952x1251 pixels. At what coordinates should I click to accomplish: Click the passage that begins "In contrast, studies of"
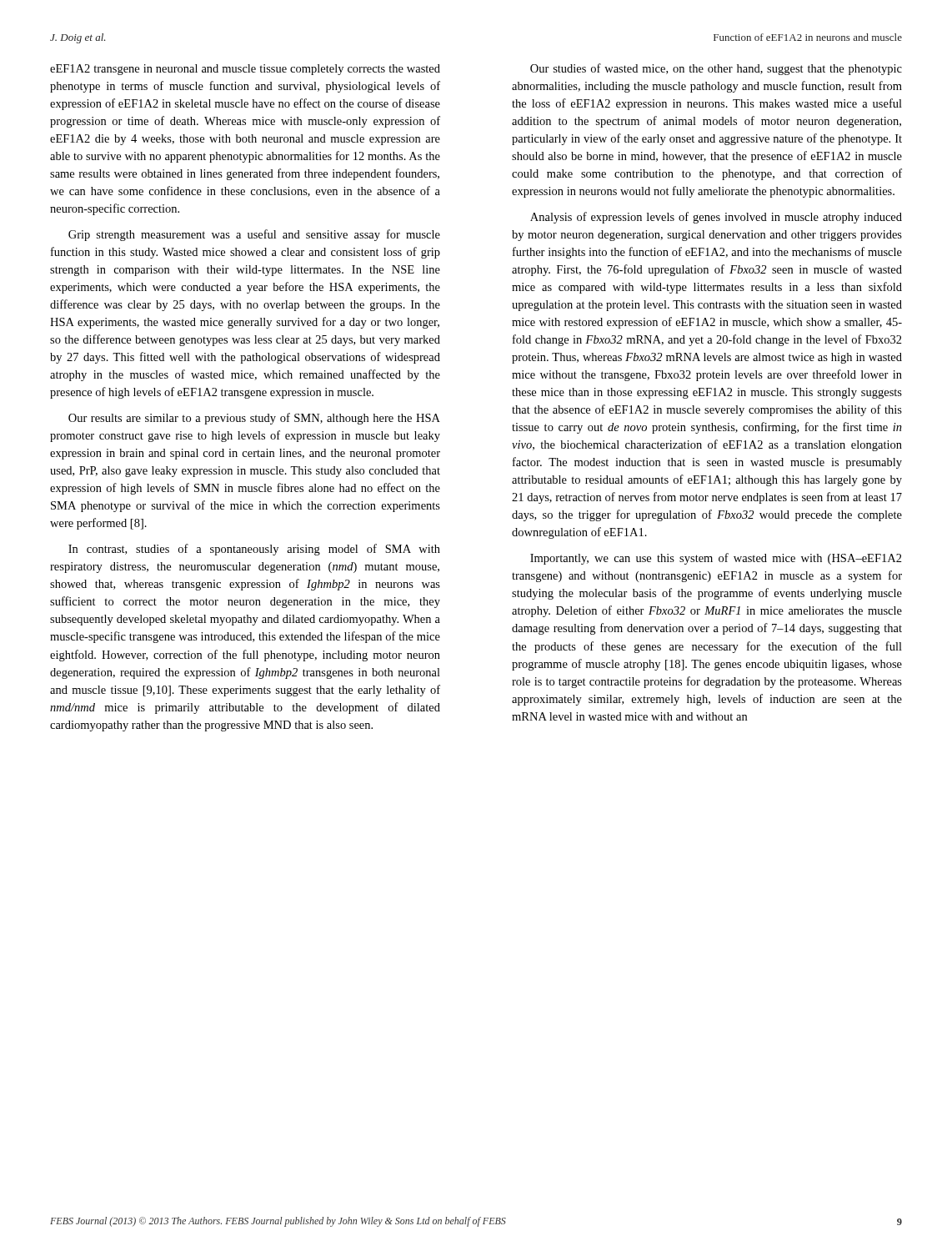coord(245,637)
